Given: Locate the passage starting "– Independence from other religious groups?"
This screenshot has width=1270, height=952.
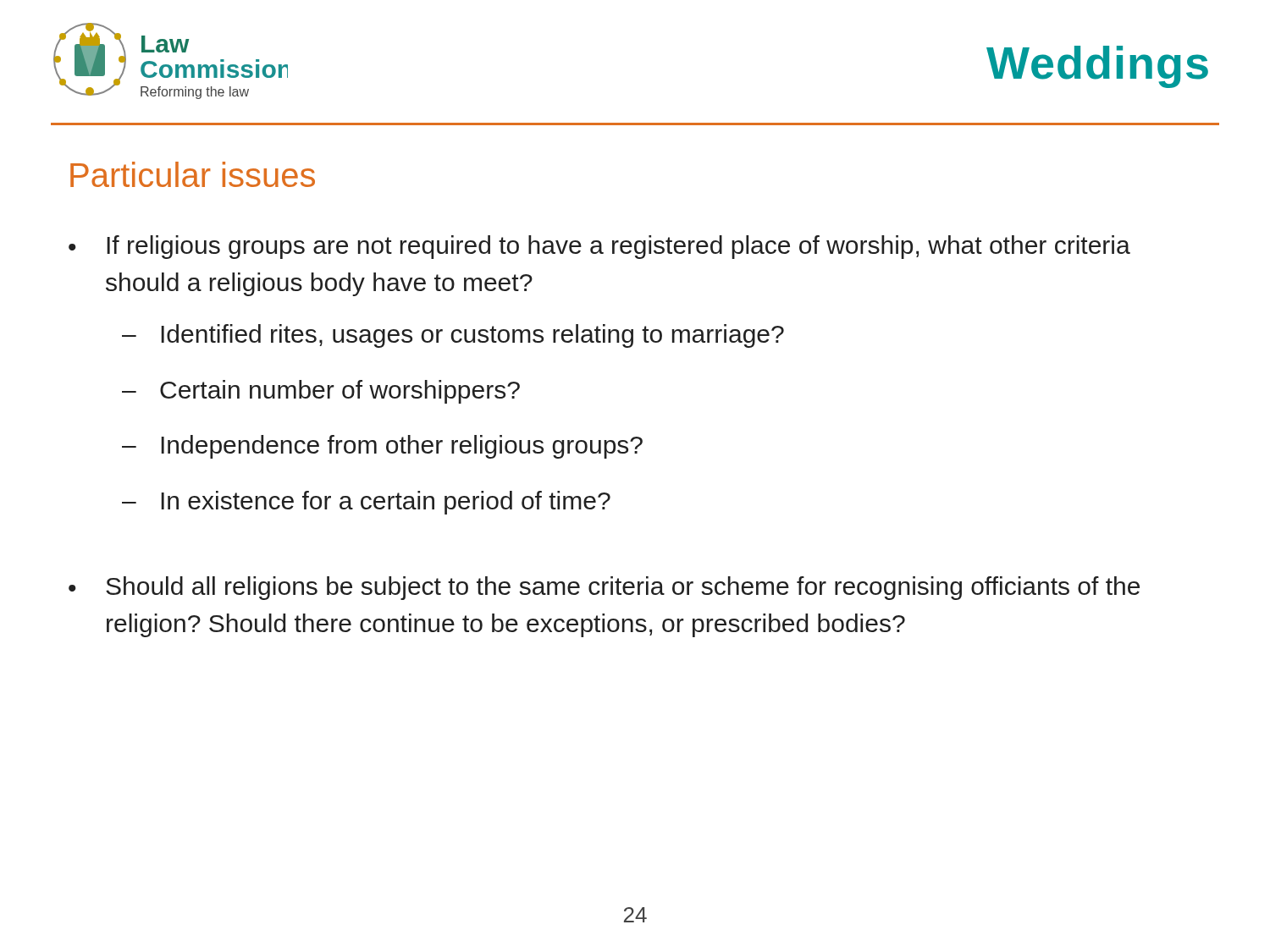Looking at the screenshot, I should [x=403, y=446].
